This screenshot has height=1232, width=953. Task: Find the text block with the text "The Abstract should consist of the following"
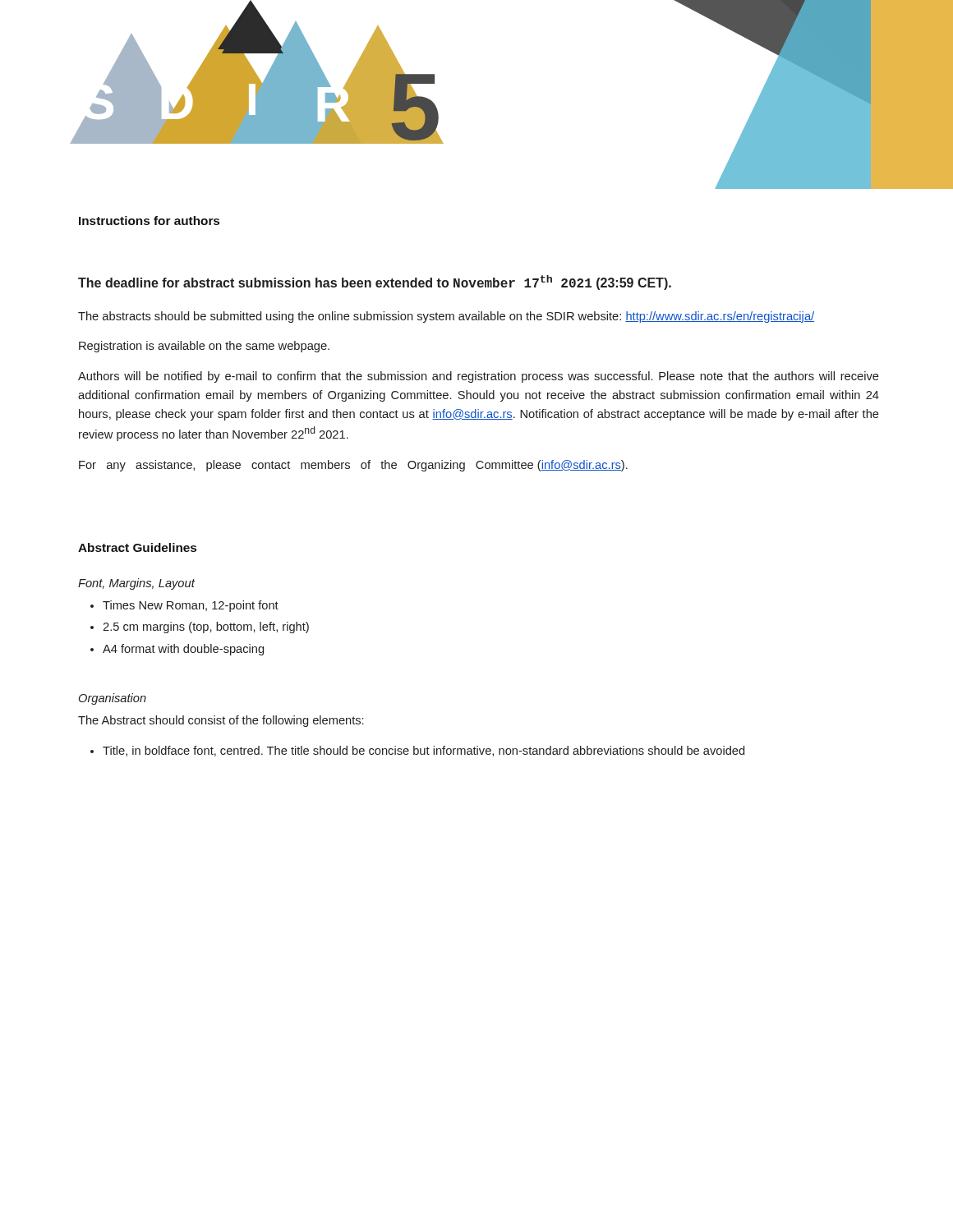coord(221,720)
